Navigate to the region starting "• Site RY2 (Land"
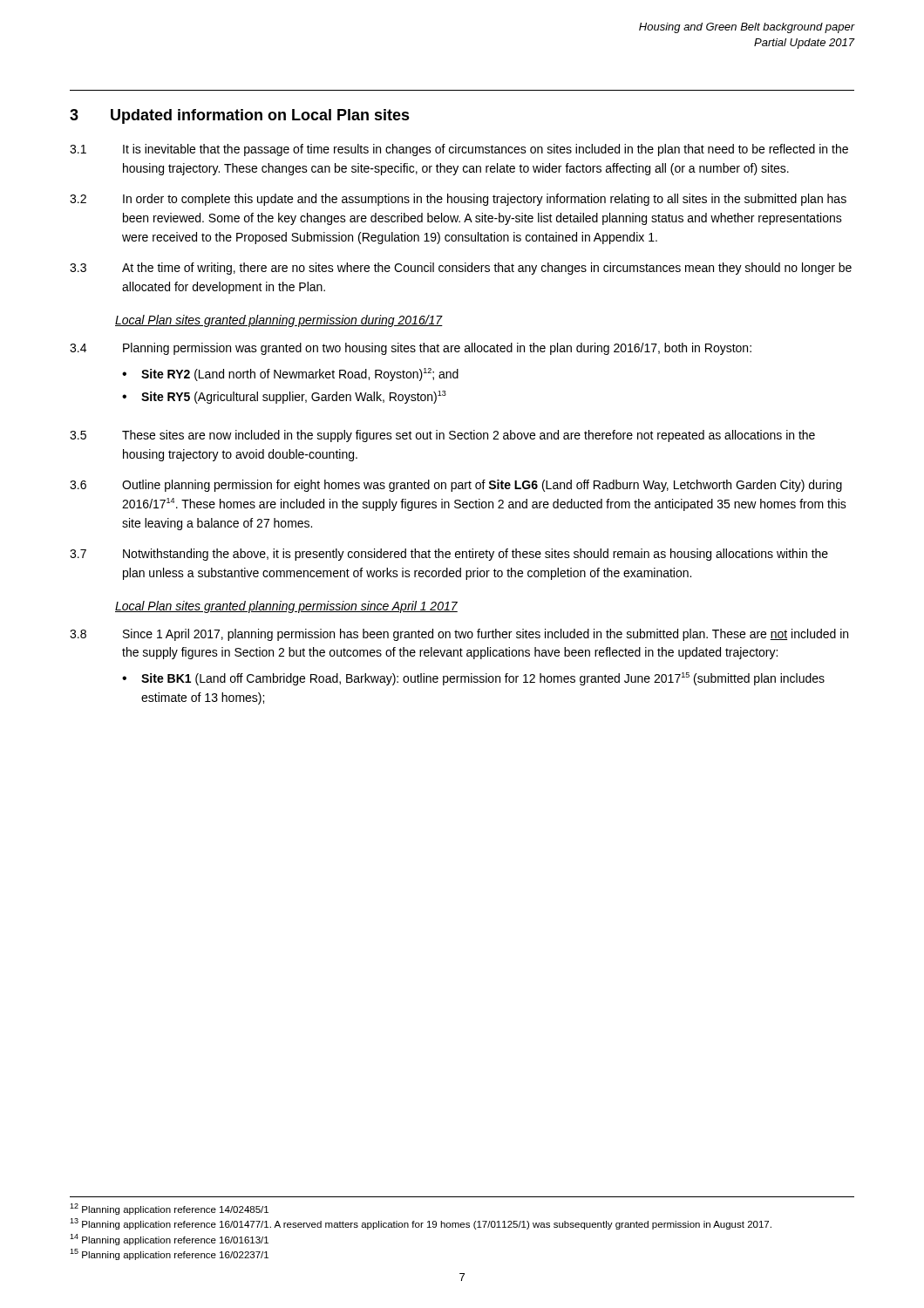 pos(290,374)
